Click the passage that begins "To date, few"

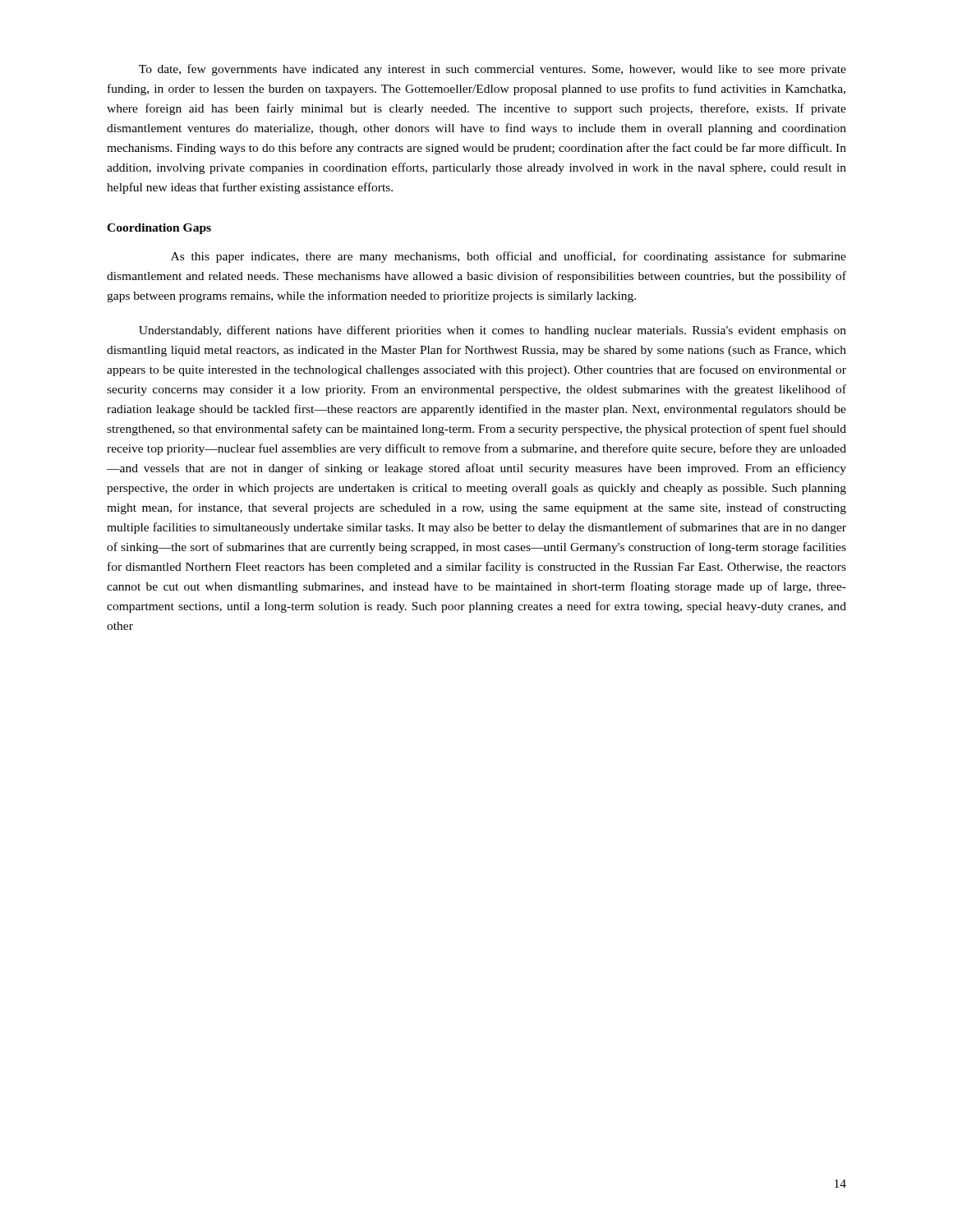coord(476,128)
